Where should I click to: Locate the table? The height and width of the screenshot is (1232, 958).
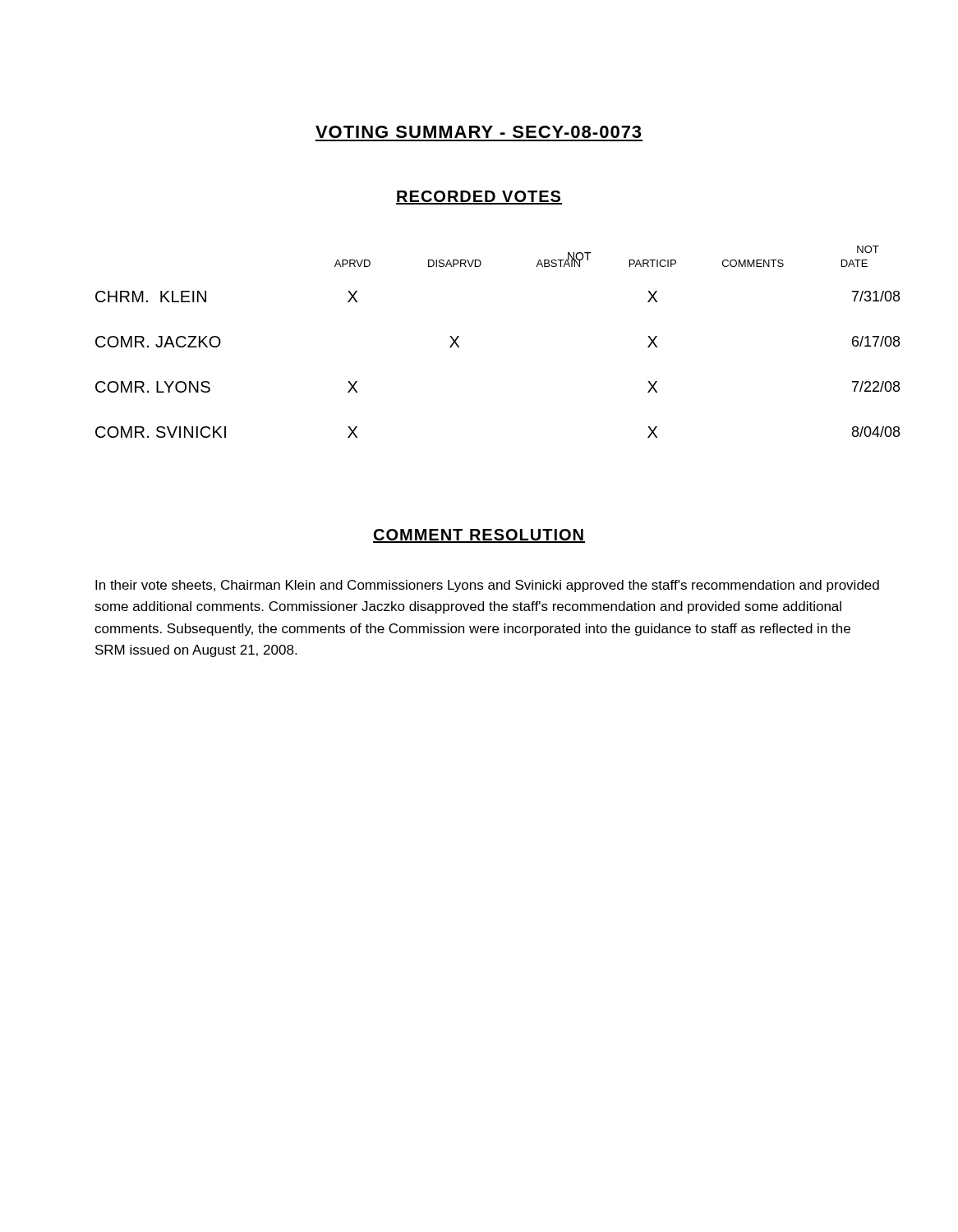point(497,349)
